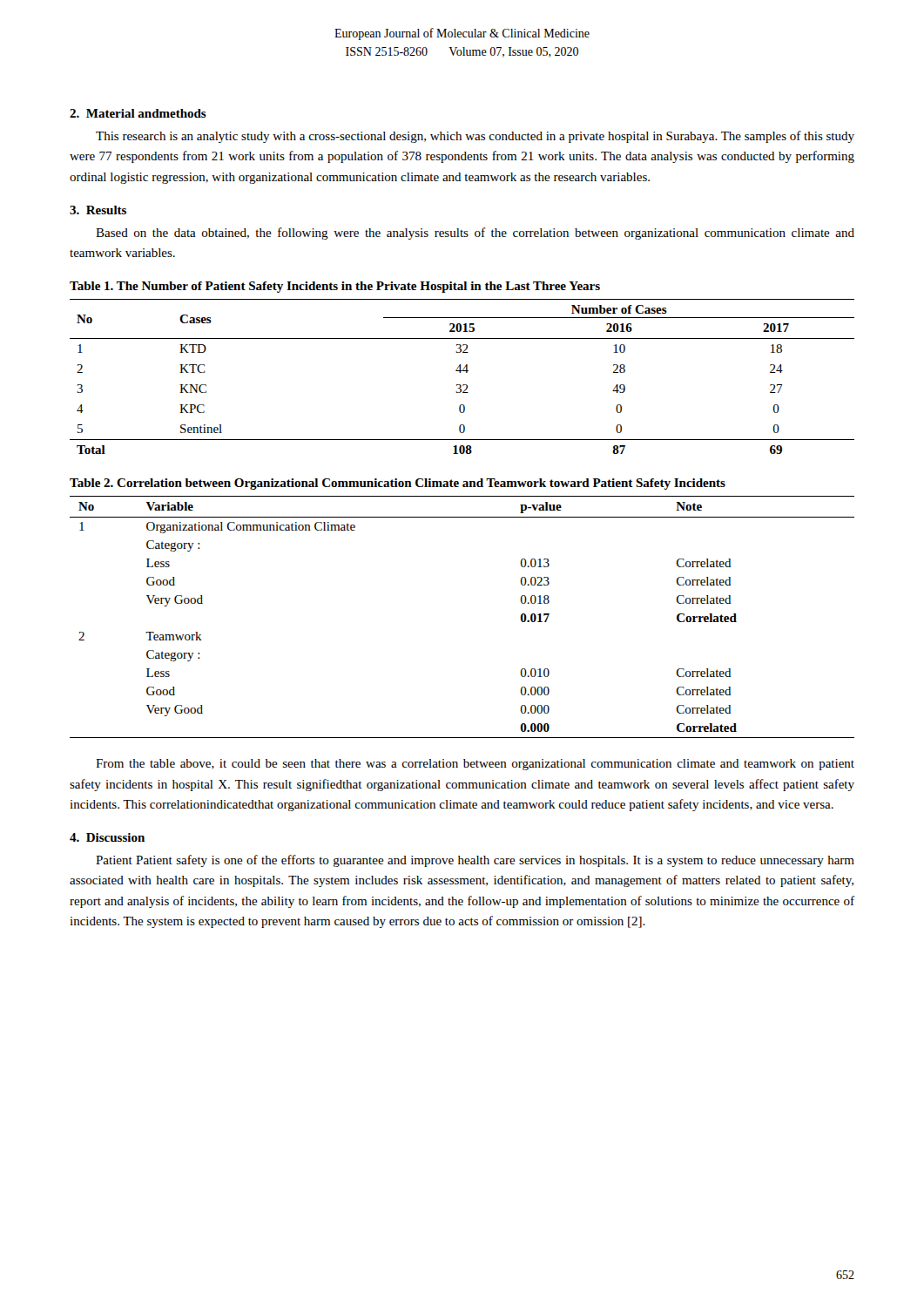Find the text block that reads "This research is an analytic study with a"
Screen dimensions: 1307x924
pyautogui.click(x=462, y=156)
